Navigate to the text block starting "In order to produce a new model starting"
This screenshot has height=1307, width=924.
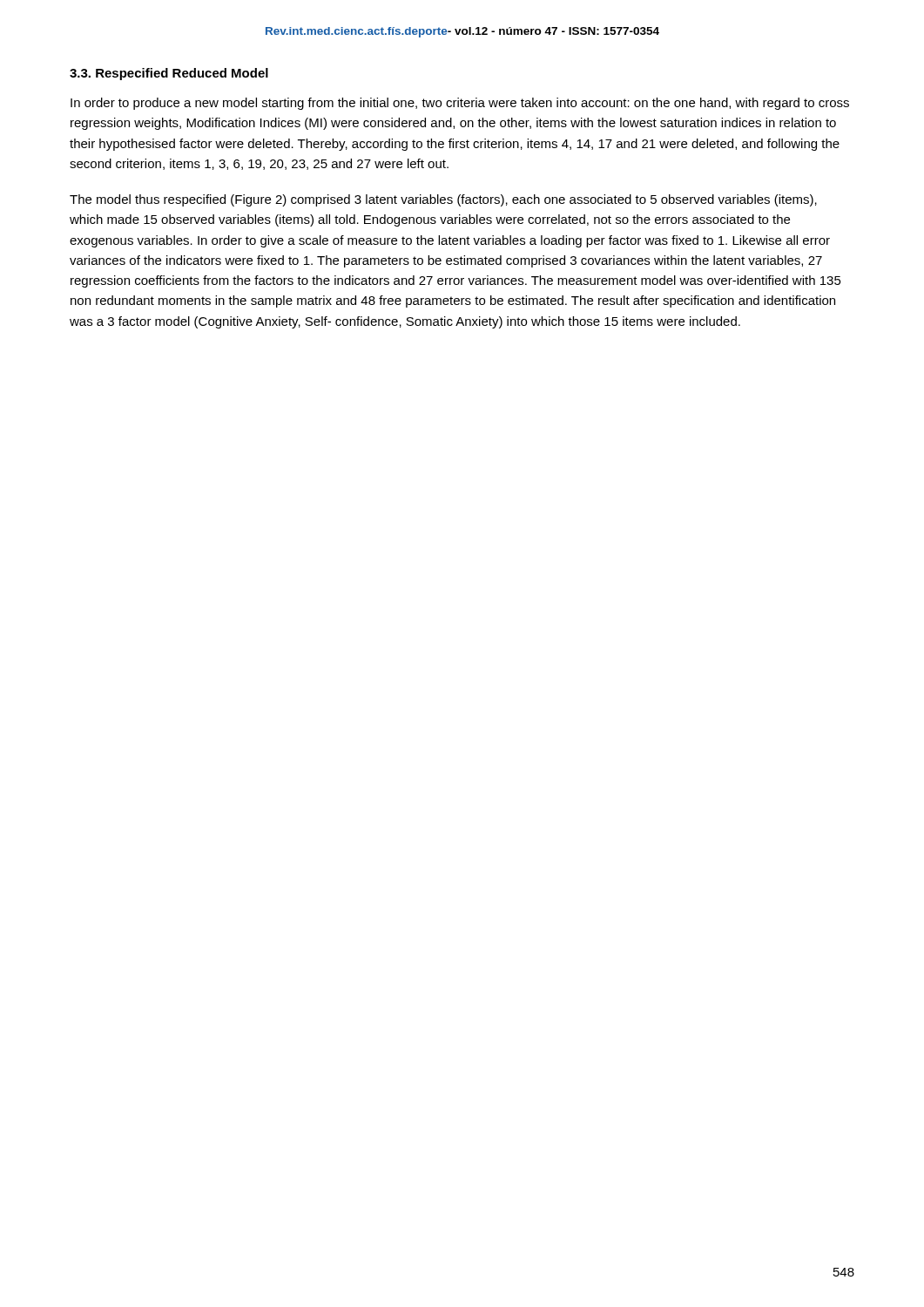(460, 133)
